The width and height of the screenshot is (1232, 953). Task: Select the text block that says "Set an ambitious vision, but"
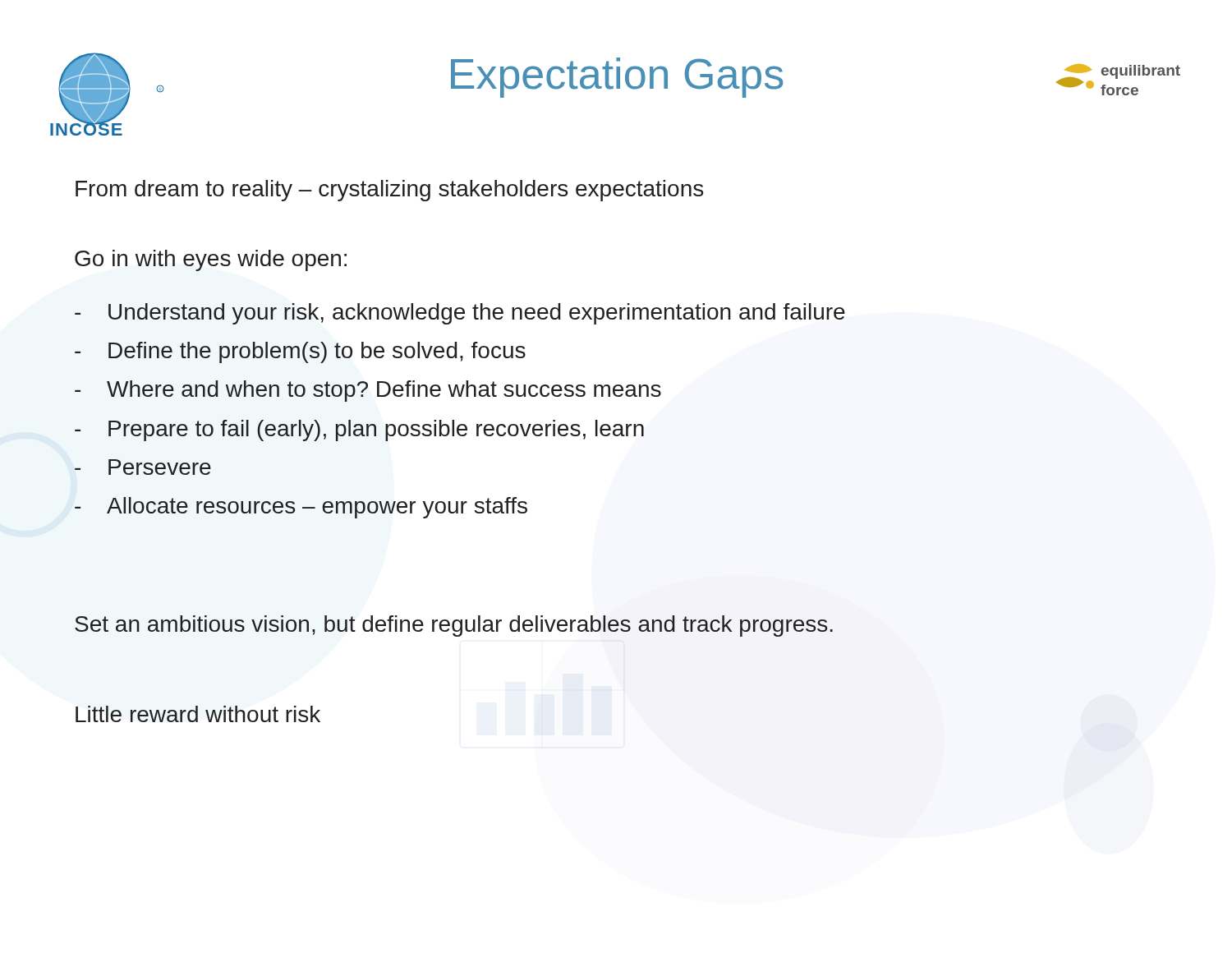pos(454,624)
